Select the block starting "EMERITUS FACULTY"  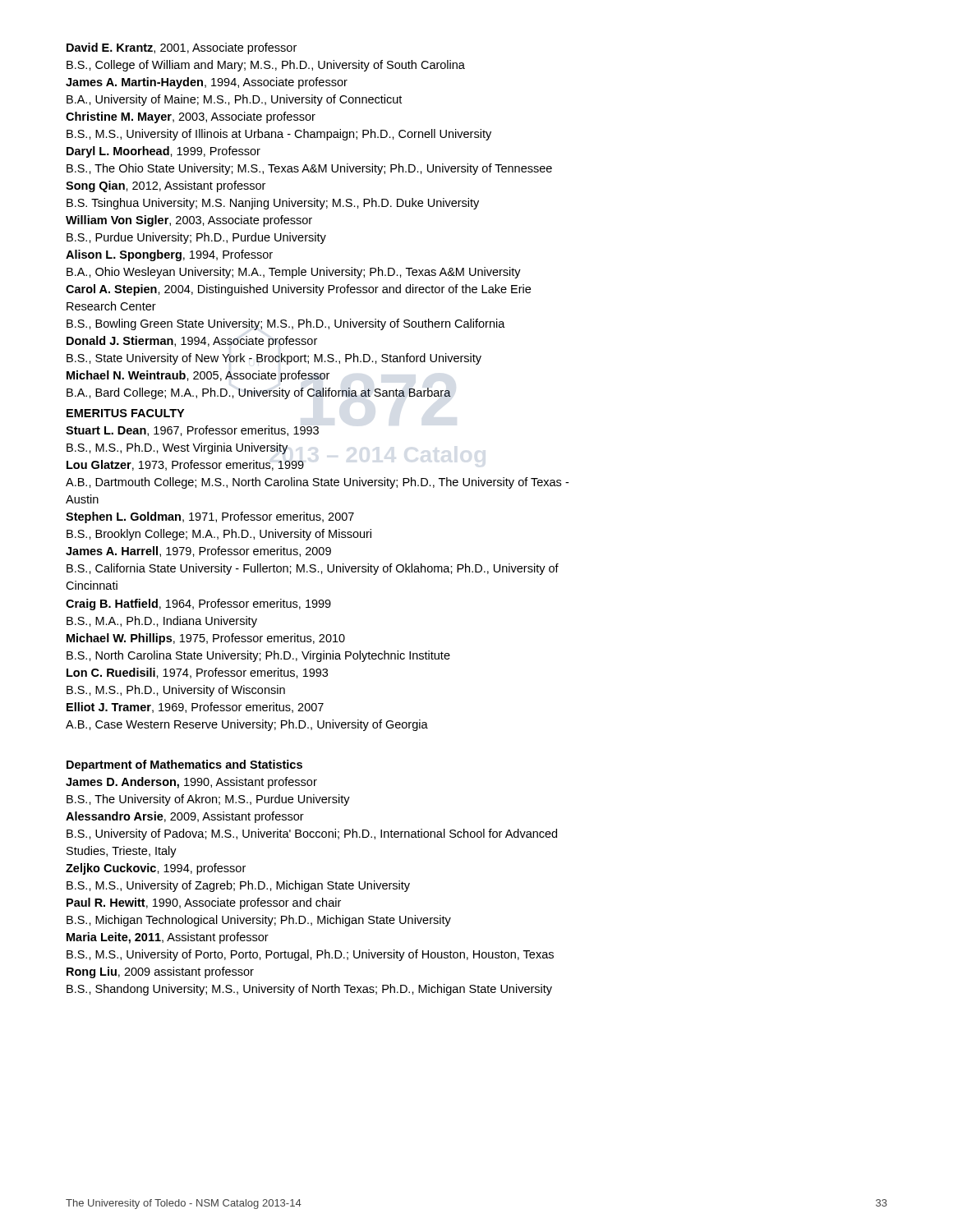point(125,413)
